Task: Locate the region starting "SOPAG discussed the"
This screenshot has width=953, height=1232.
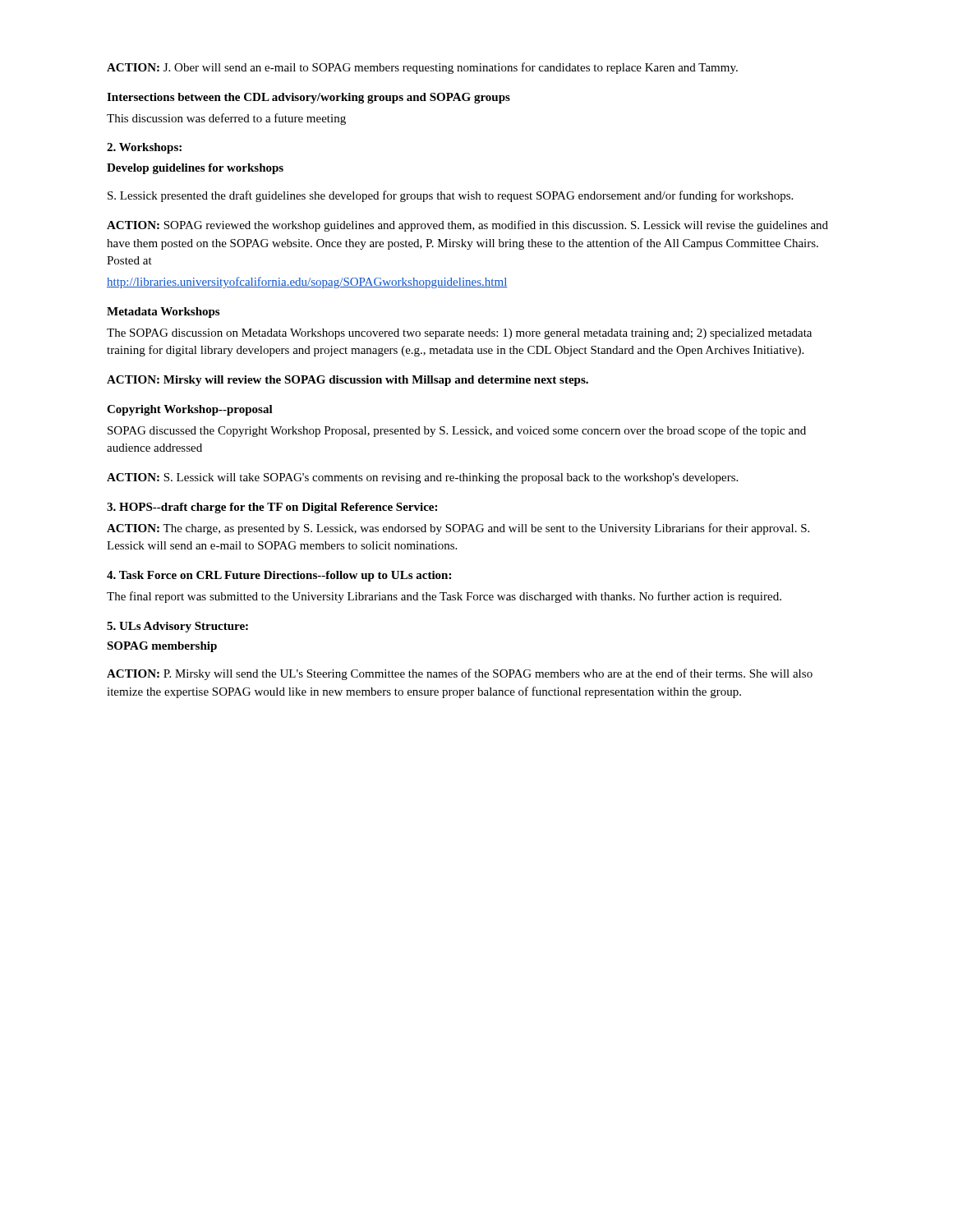Action: [x=476, y=440]
